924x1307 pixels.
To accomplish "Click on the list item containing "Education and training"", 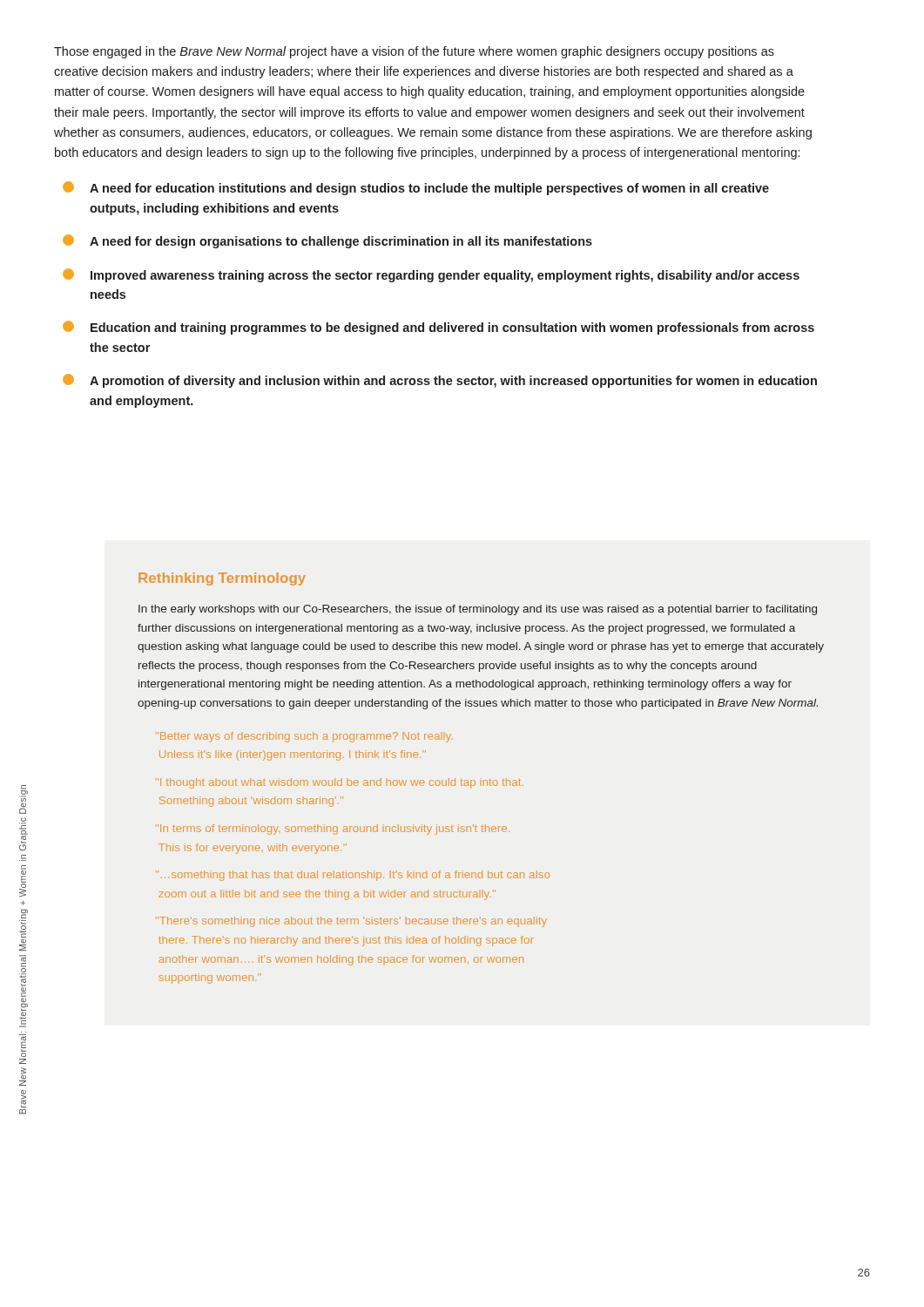I will pos(442,338).
